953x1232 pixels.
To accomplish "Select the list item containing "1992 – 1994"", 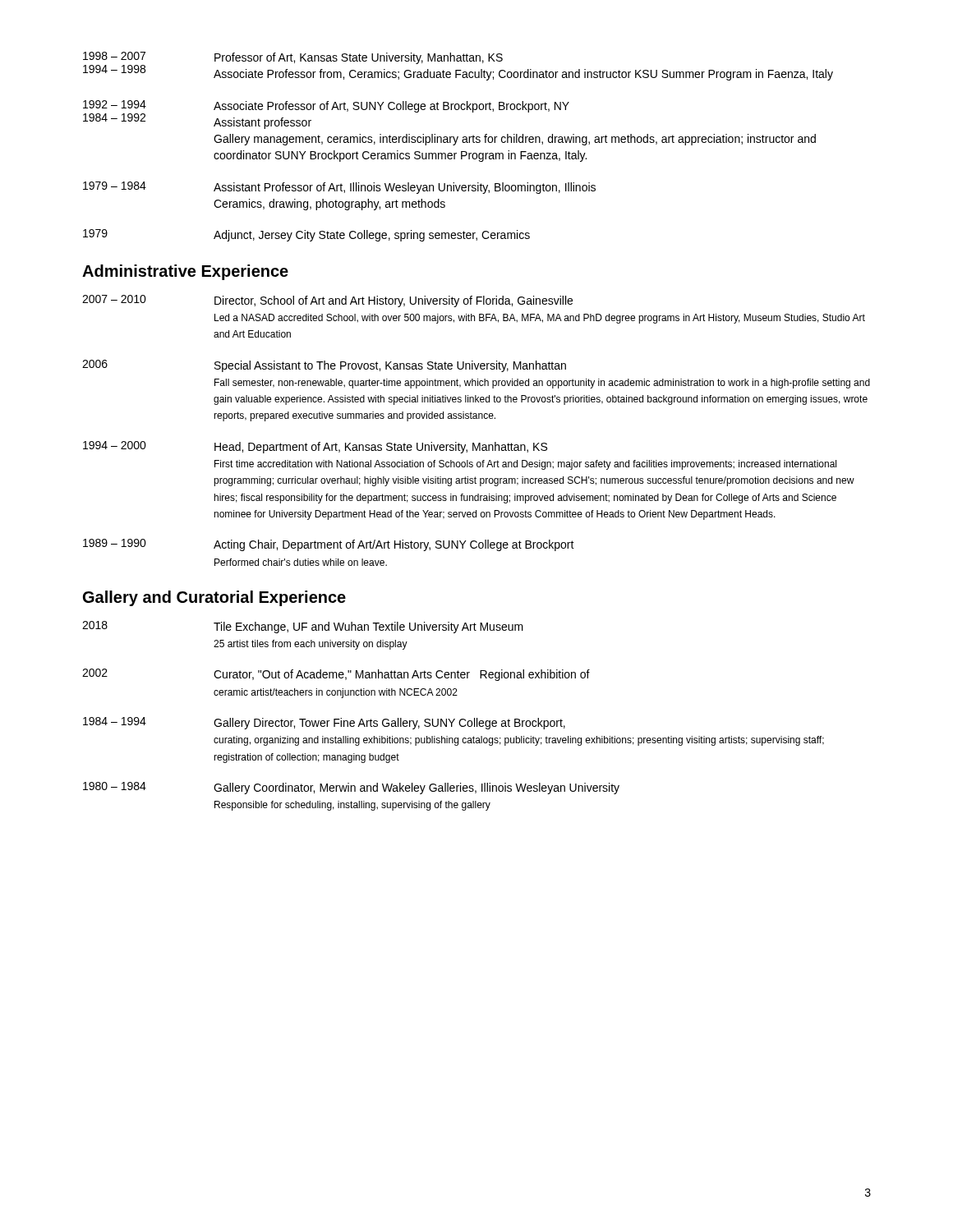I will [476, 131].
